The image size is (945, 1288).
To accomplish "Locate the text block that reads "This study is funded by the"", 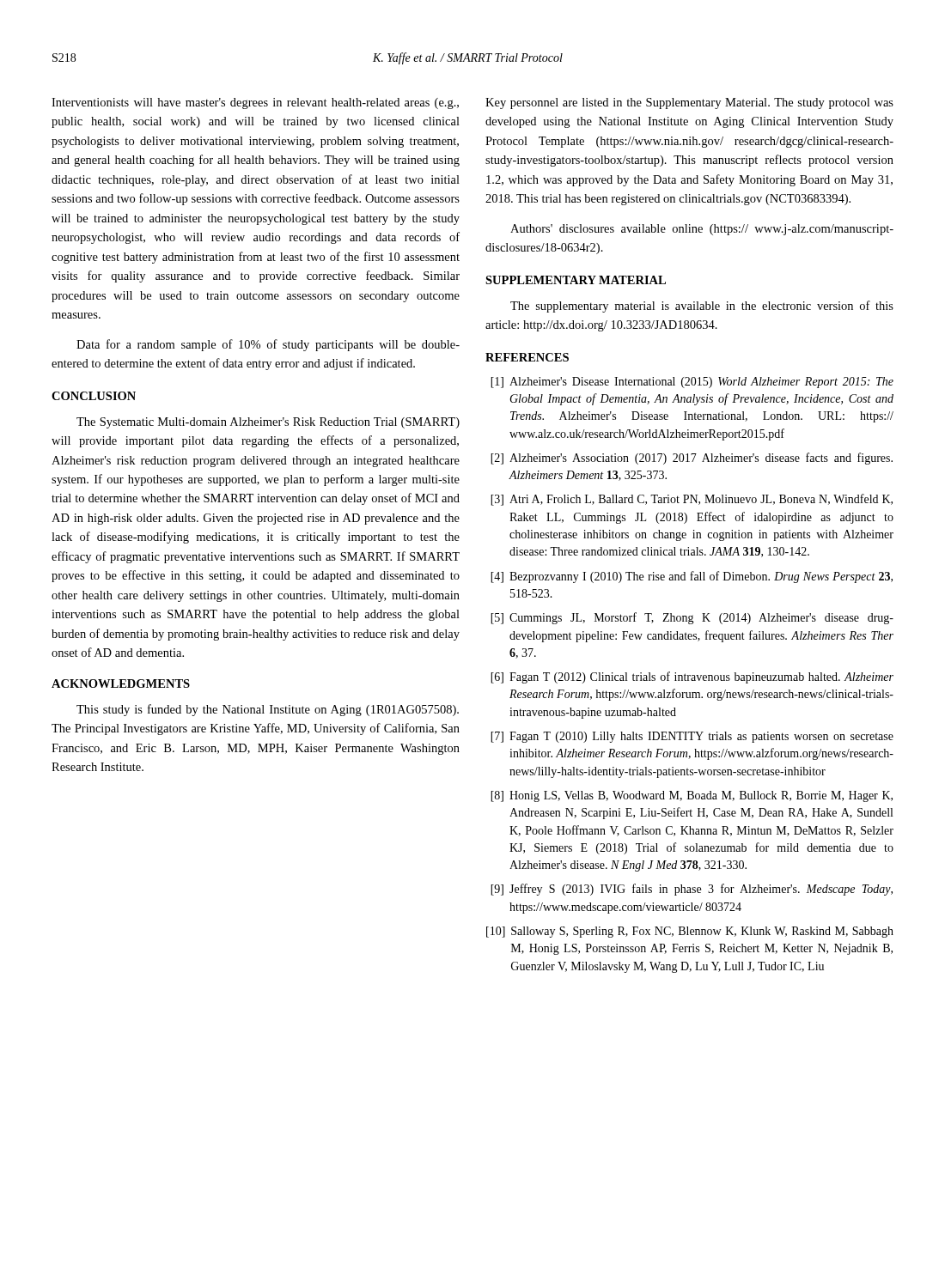I will [256, 738].
